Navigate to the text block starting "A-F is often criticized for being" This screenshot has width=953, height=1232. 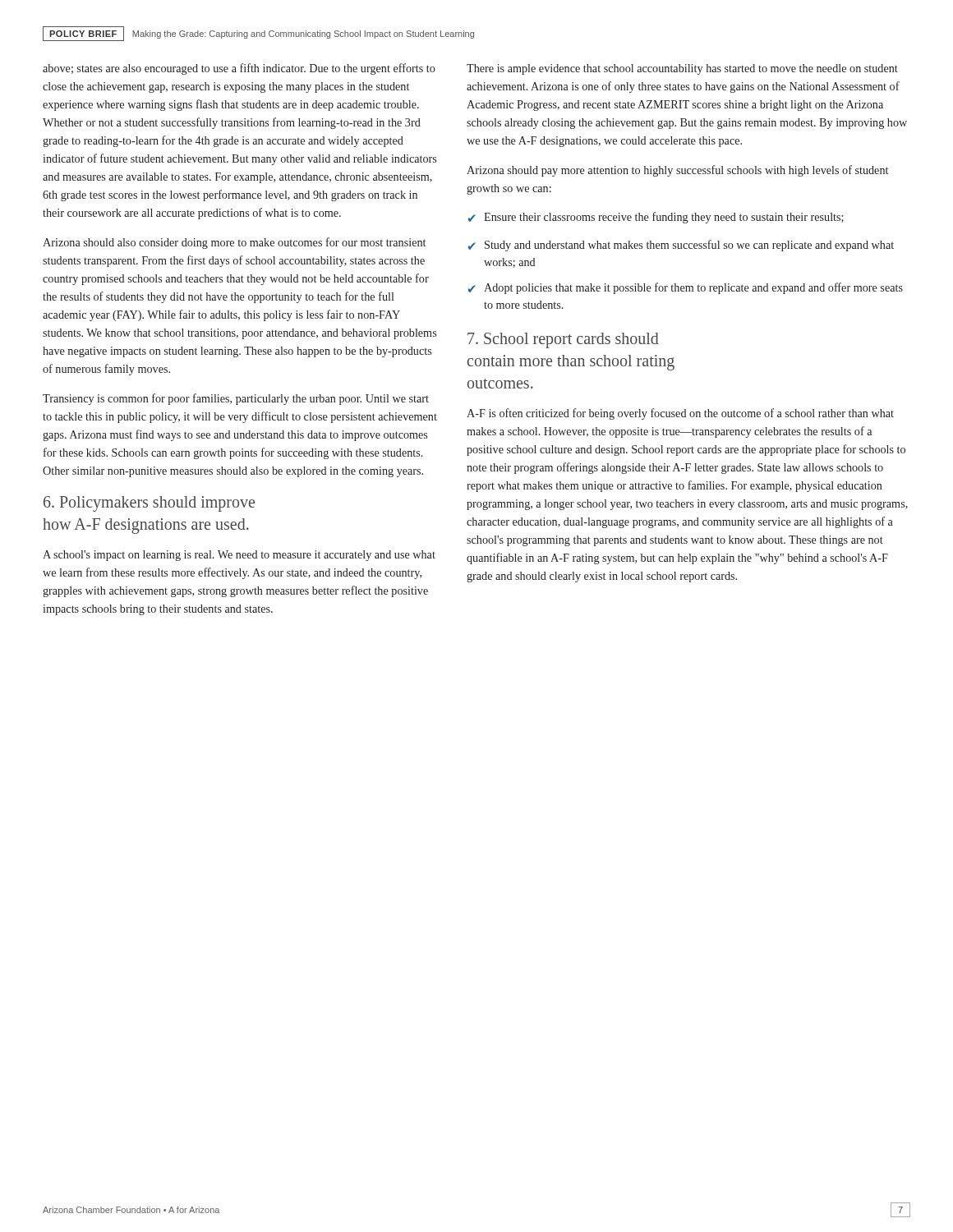pos(688,494)
